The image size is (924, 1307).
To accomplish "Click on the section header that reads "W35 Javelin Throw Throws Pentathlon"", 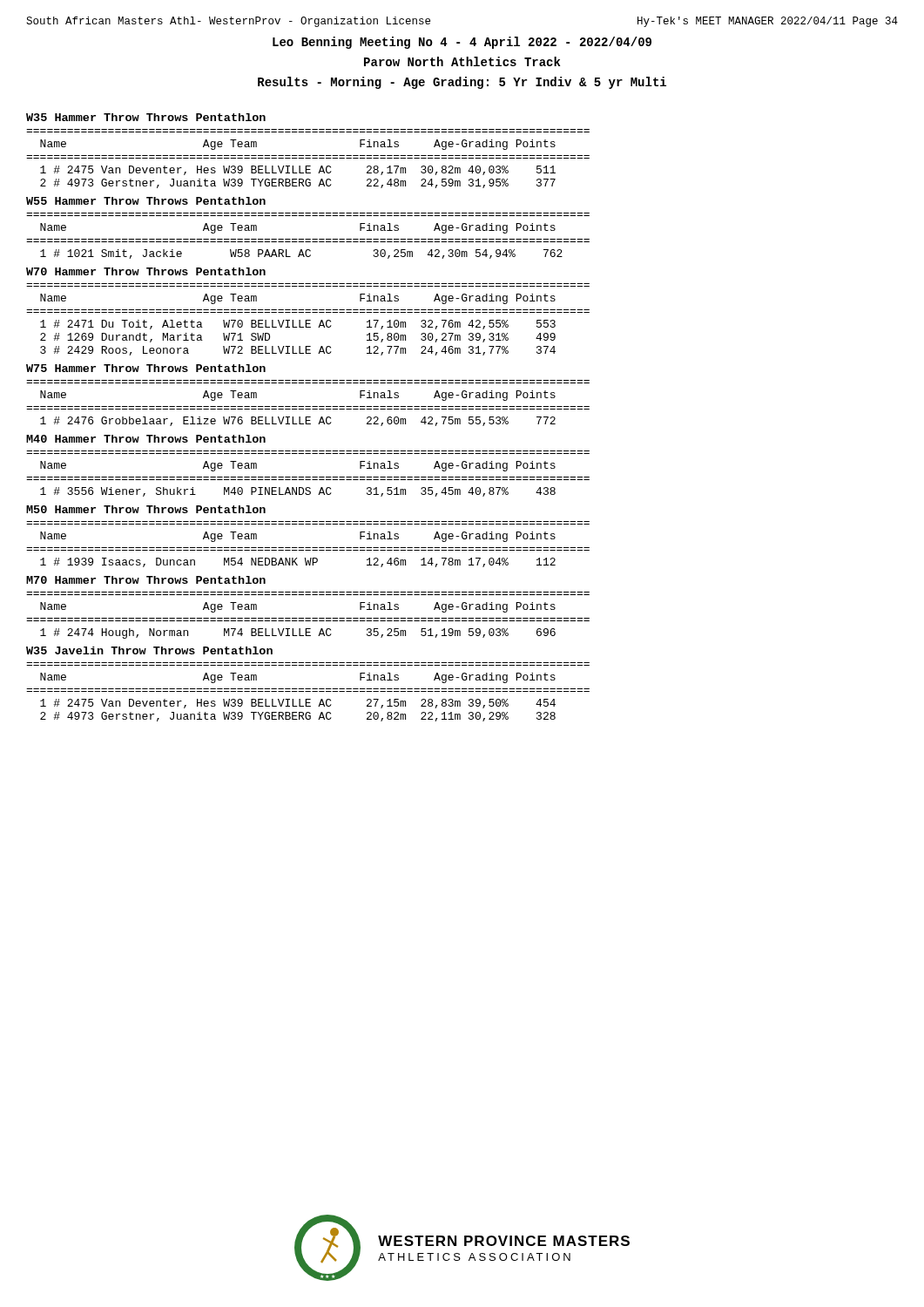I will pos(150,651).
